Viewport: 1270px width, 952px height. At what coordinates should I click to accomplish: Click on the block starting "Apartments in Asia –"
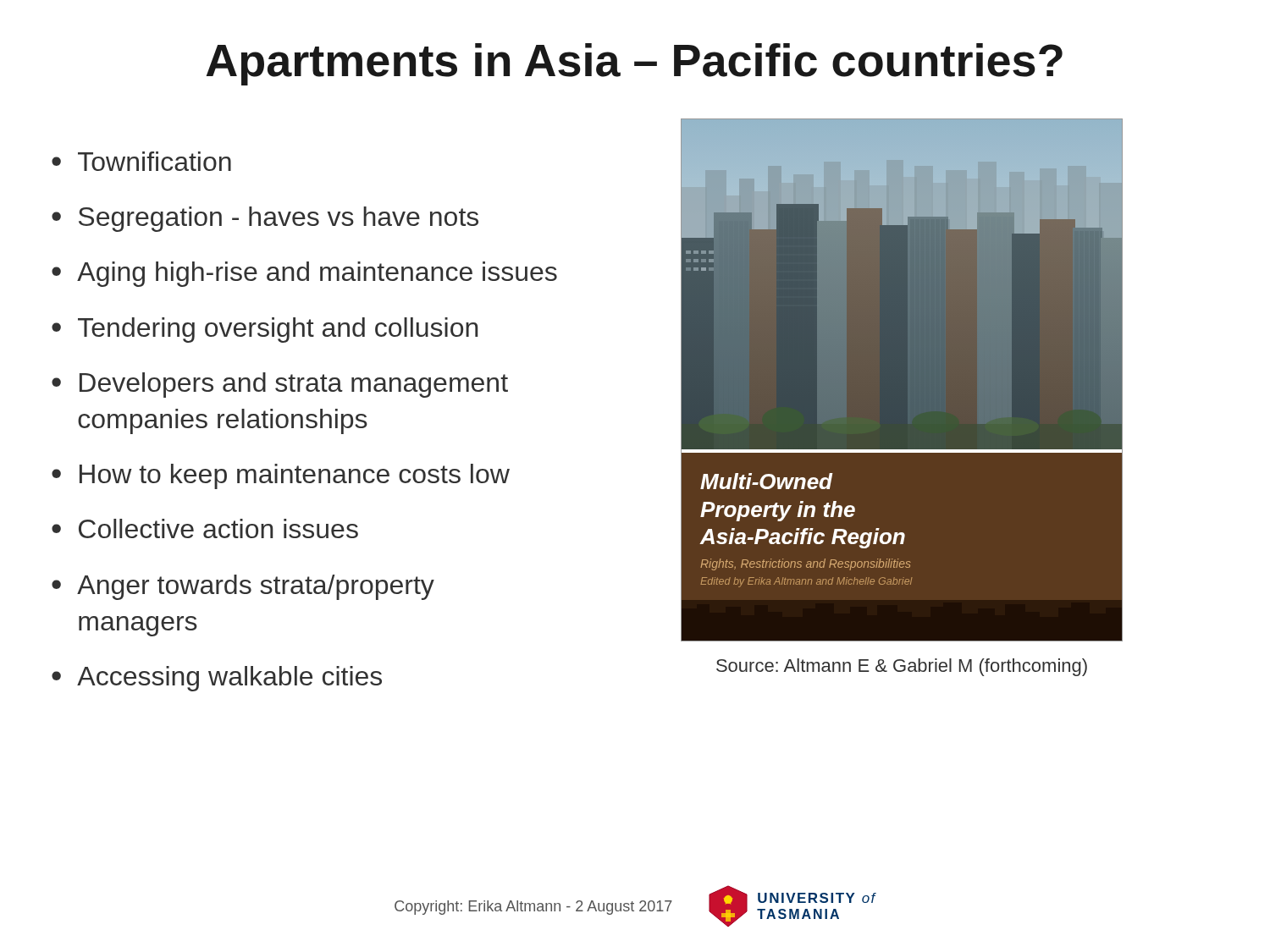pos(635,60)
